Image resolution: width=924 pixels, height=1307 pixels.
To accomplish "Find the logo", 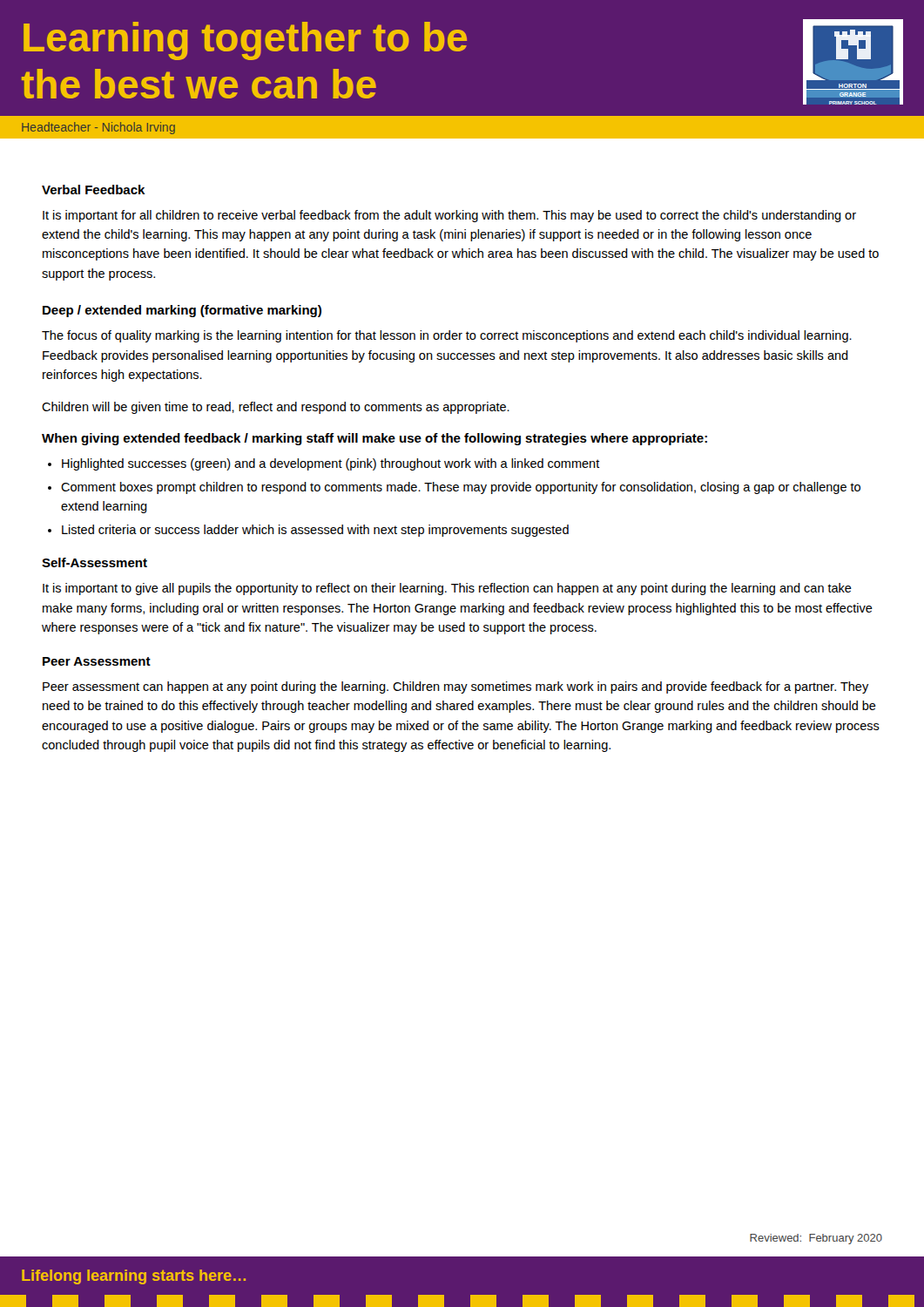I will [x=853, y=64].
